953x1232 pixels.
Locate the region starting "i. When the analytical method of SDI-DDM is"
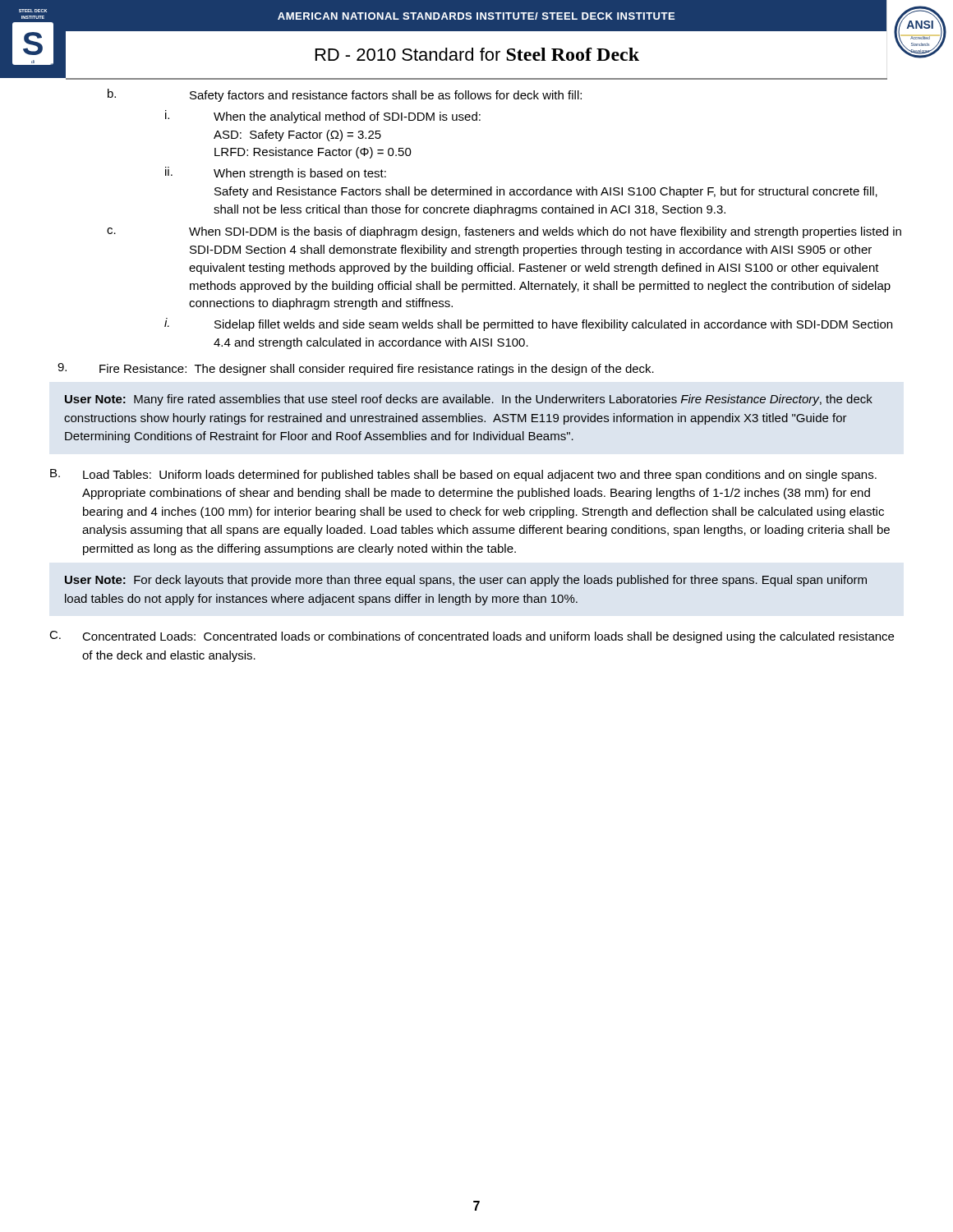pyautogui.click(x=323, y=117)
